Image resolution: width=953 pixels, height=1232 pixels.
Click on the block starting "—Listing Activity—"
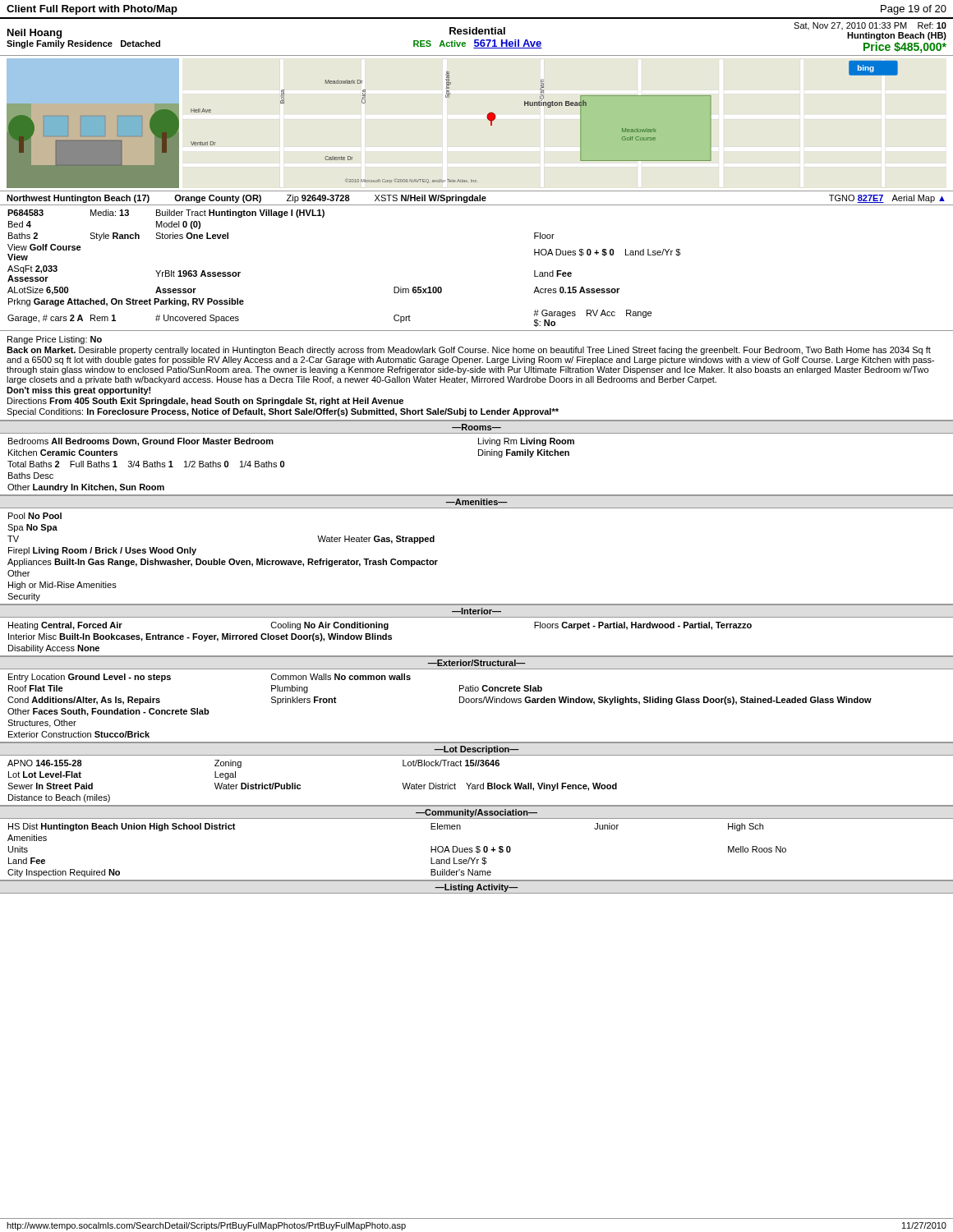[476, 887]
